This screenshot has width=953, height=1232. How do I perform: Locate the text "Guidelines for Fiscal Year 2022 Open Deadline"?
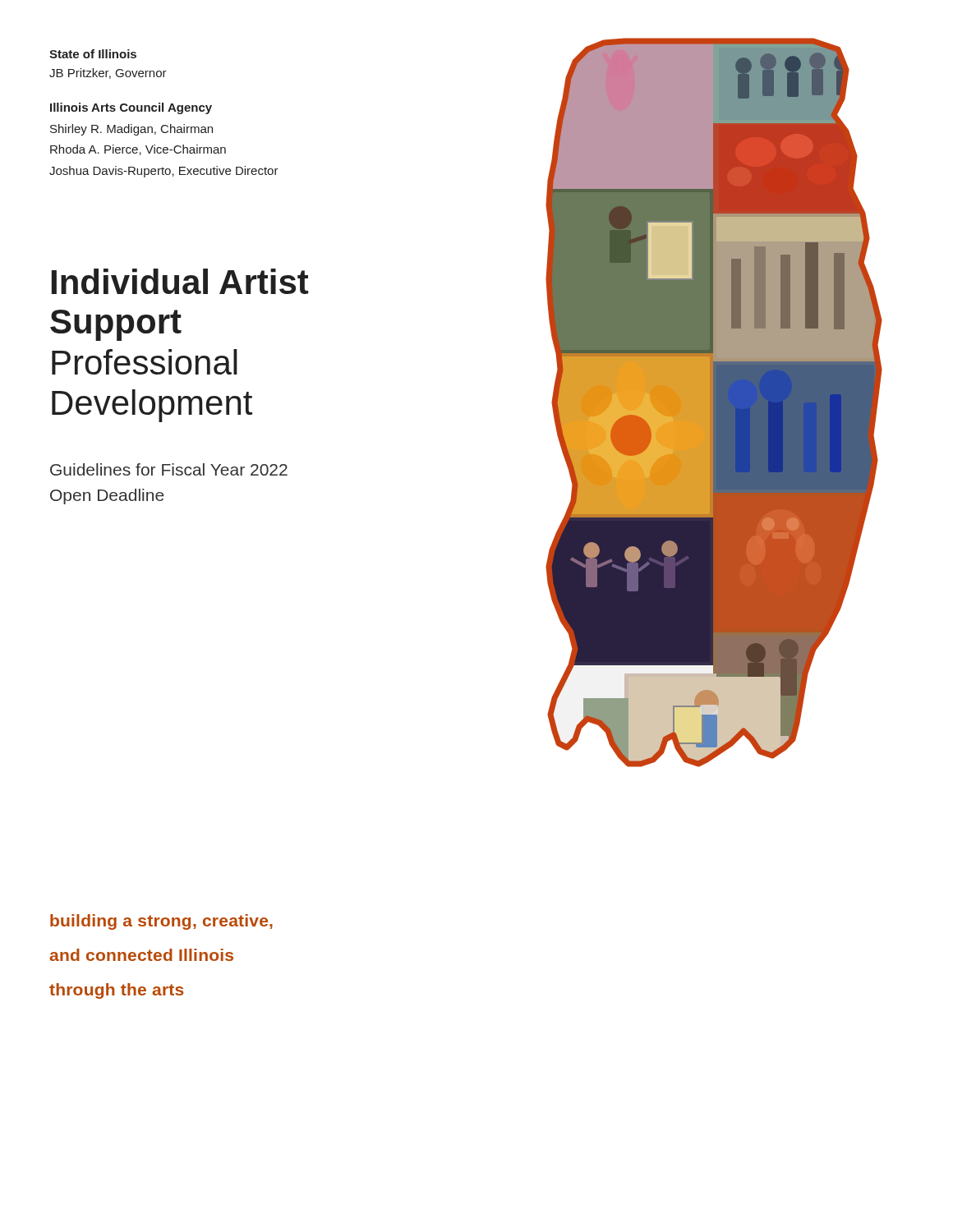click(x=169, y=482)
